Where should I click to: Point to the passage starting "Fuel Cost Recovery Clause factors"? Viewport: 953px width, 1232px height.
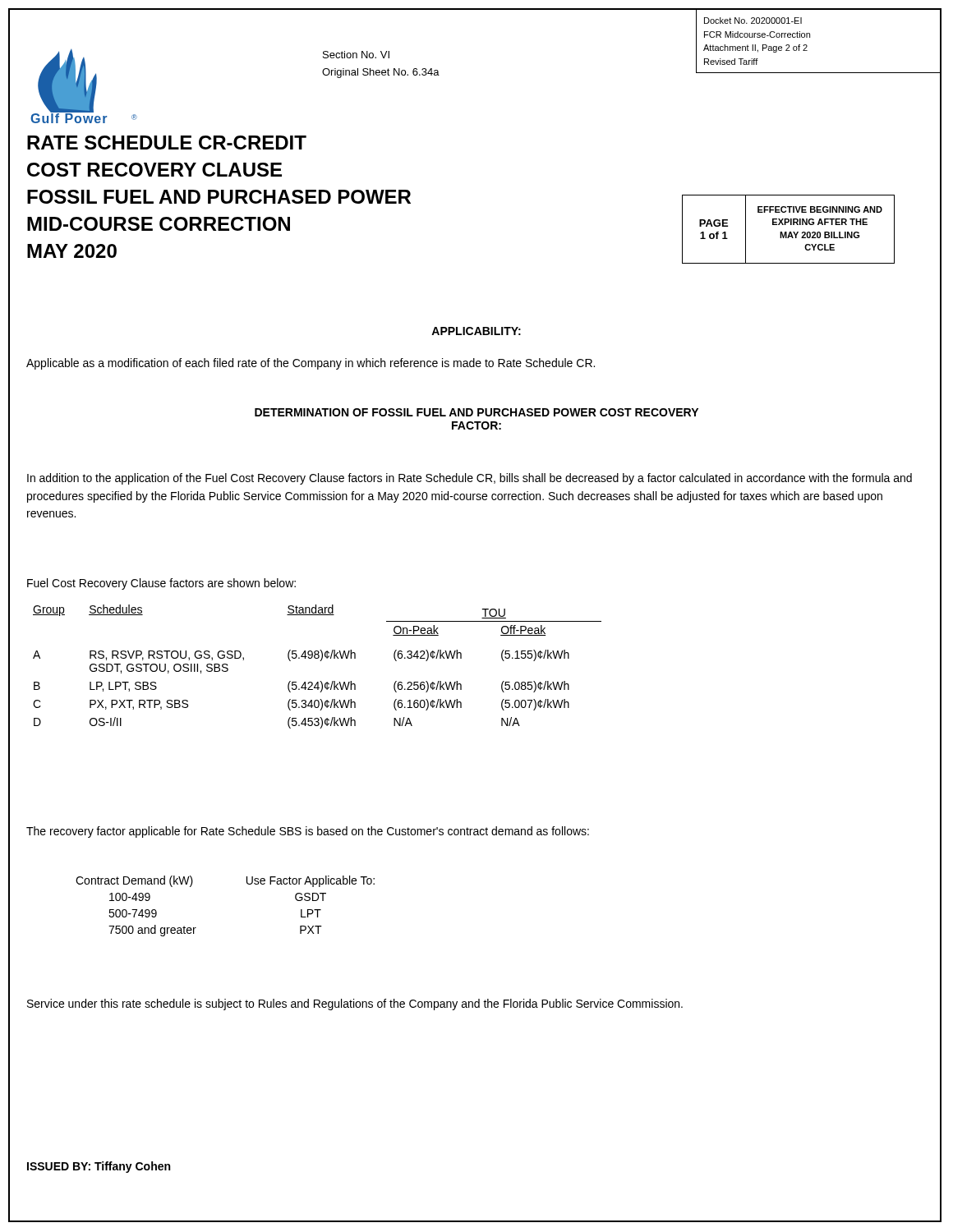(161, 583)
